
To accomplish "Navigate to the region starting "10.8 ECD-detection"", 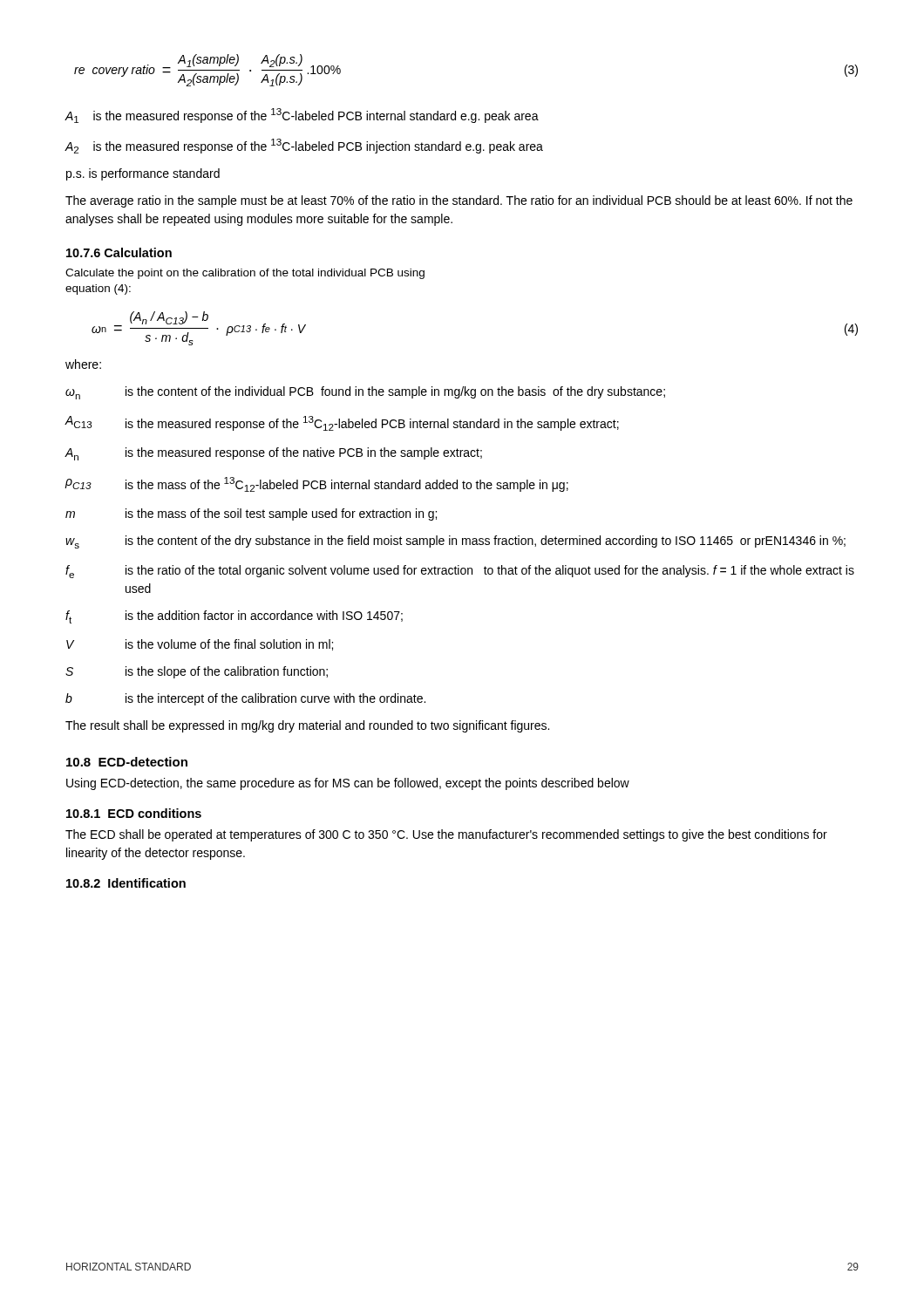I will 127,762.
